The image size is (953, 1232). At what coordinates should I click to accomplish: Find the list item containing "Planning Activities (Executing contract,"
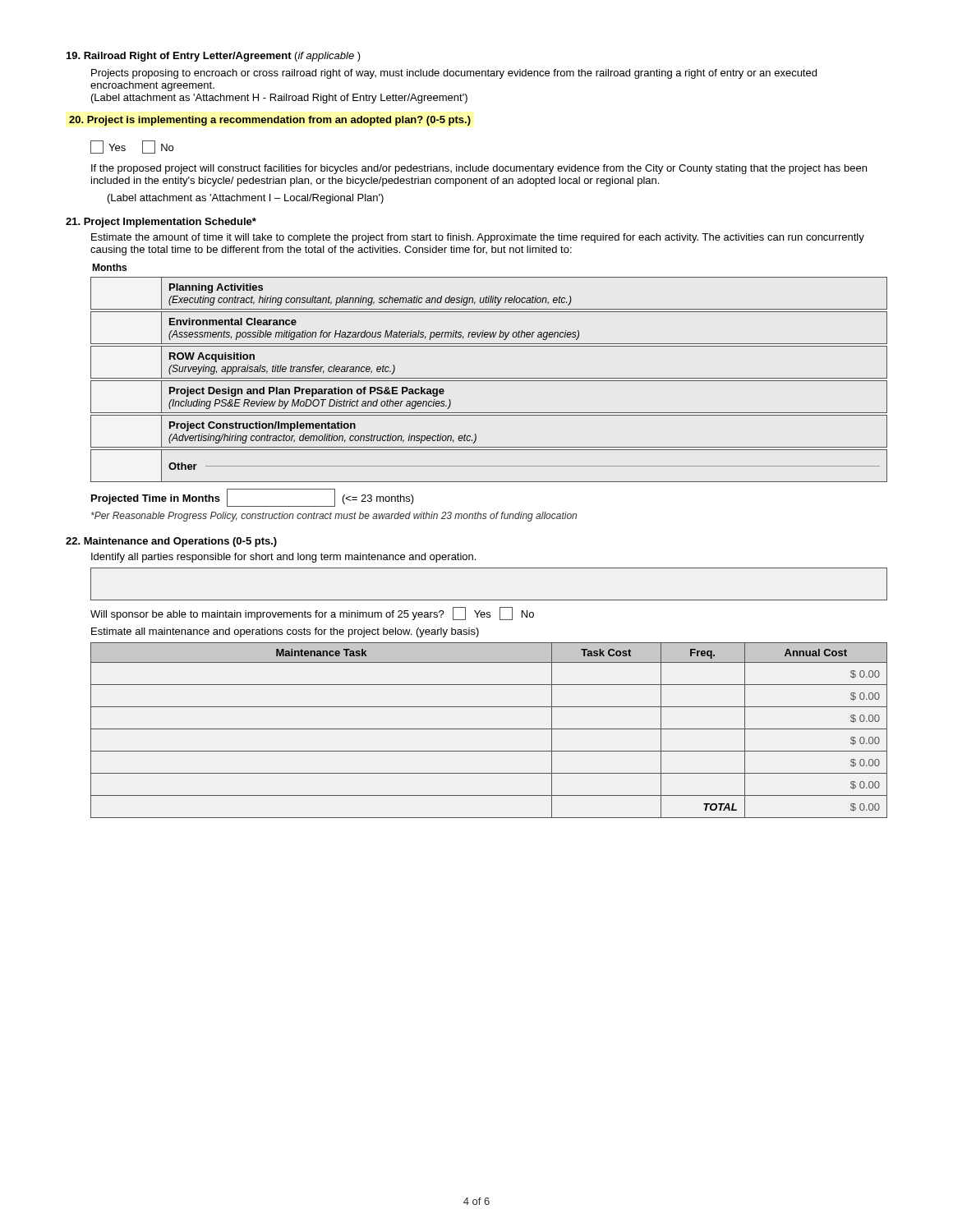tap(489, 293)
